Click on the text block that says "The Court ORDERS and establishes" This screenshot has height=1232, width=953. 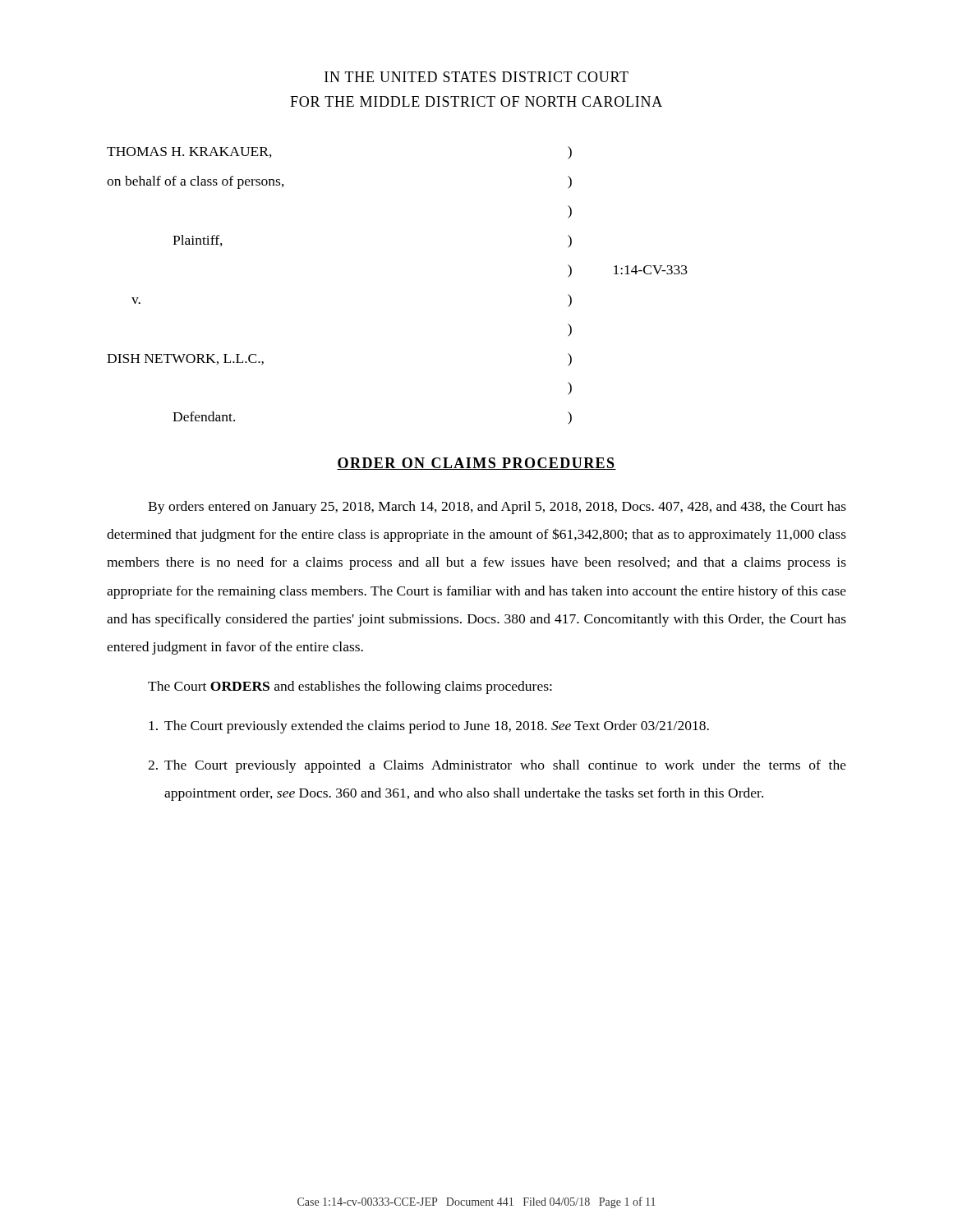coord(350,686)
